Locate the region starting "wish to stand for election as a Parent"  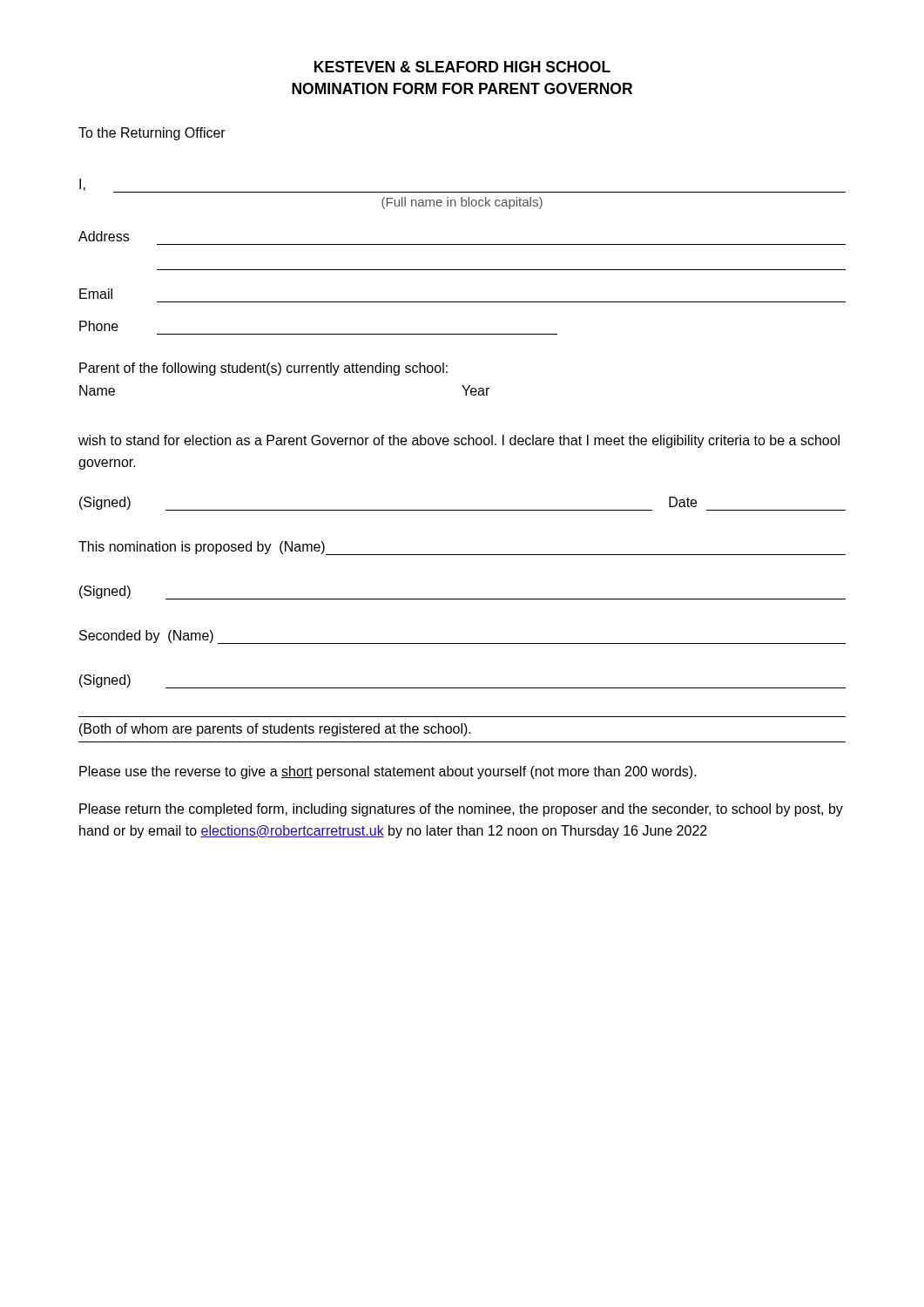point(459,451)
